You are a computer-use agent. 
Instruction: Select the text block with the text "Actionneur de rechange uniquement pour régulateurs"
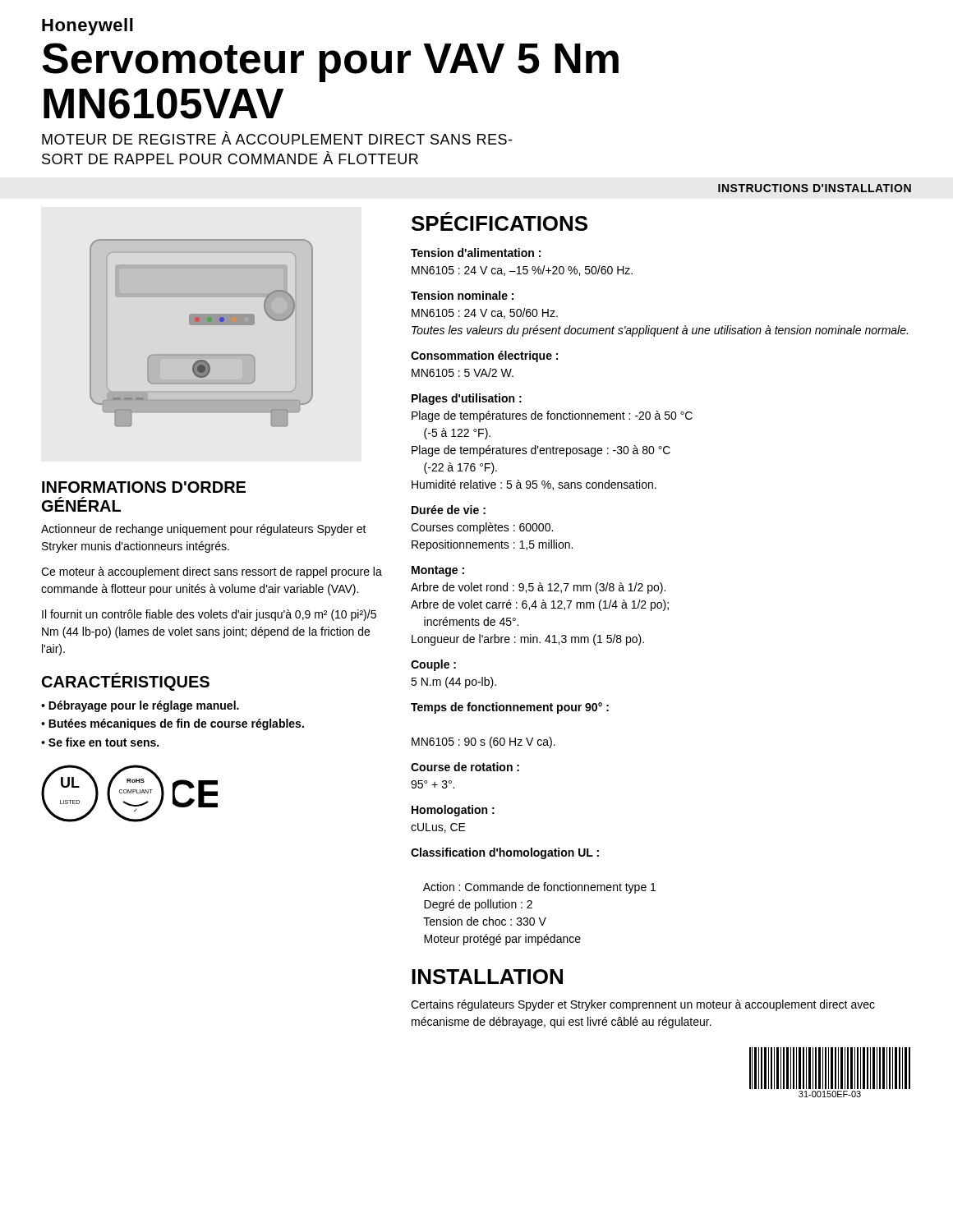pyautogui.click(x=203, y=538)
